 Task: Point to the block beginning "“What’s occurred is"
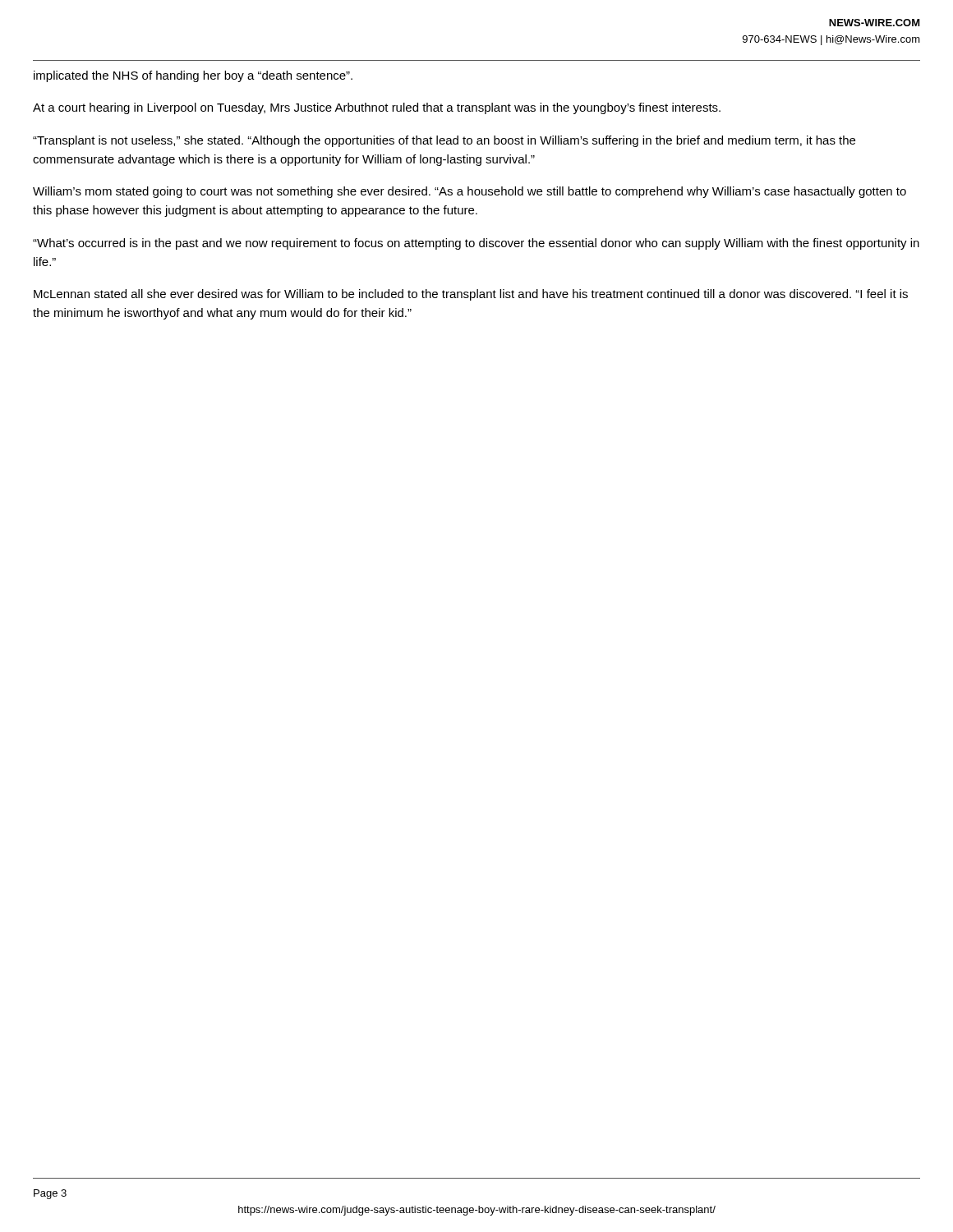(476, 252)
